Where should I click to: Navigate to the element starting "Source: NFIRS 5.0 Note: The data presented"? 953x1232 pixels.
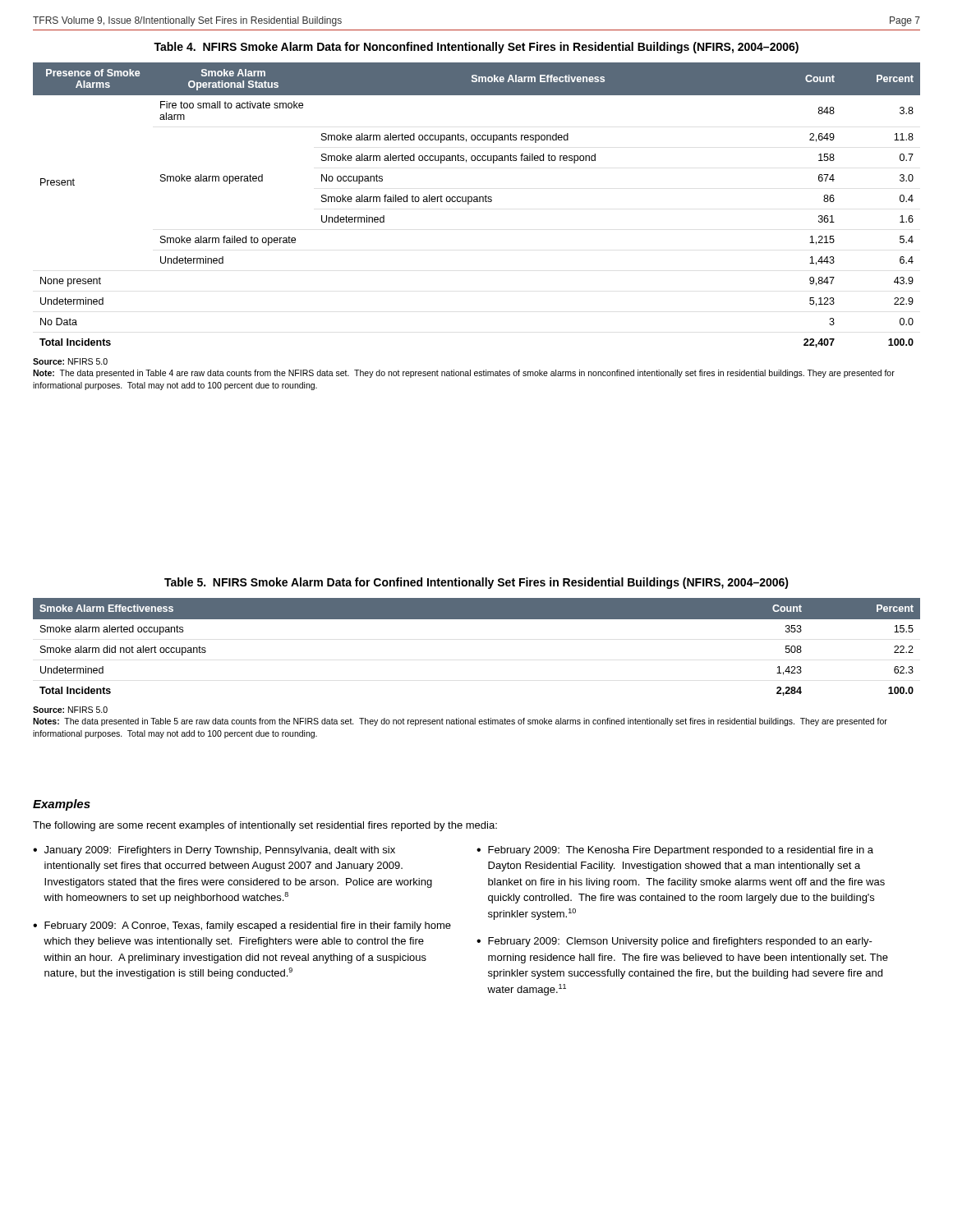(x=464, y=373)
